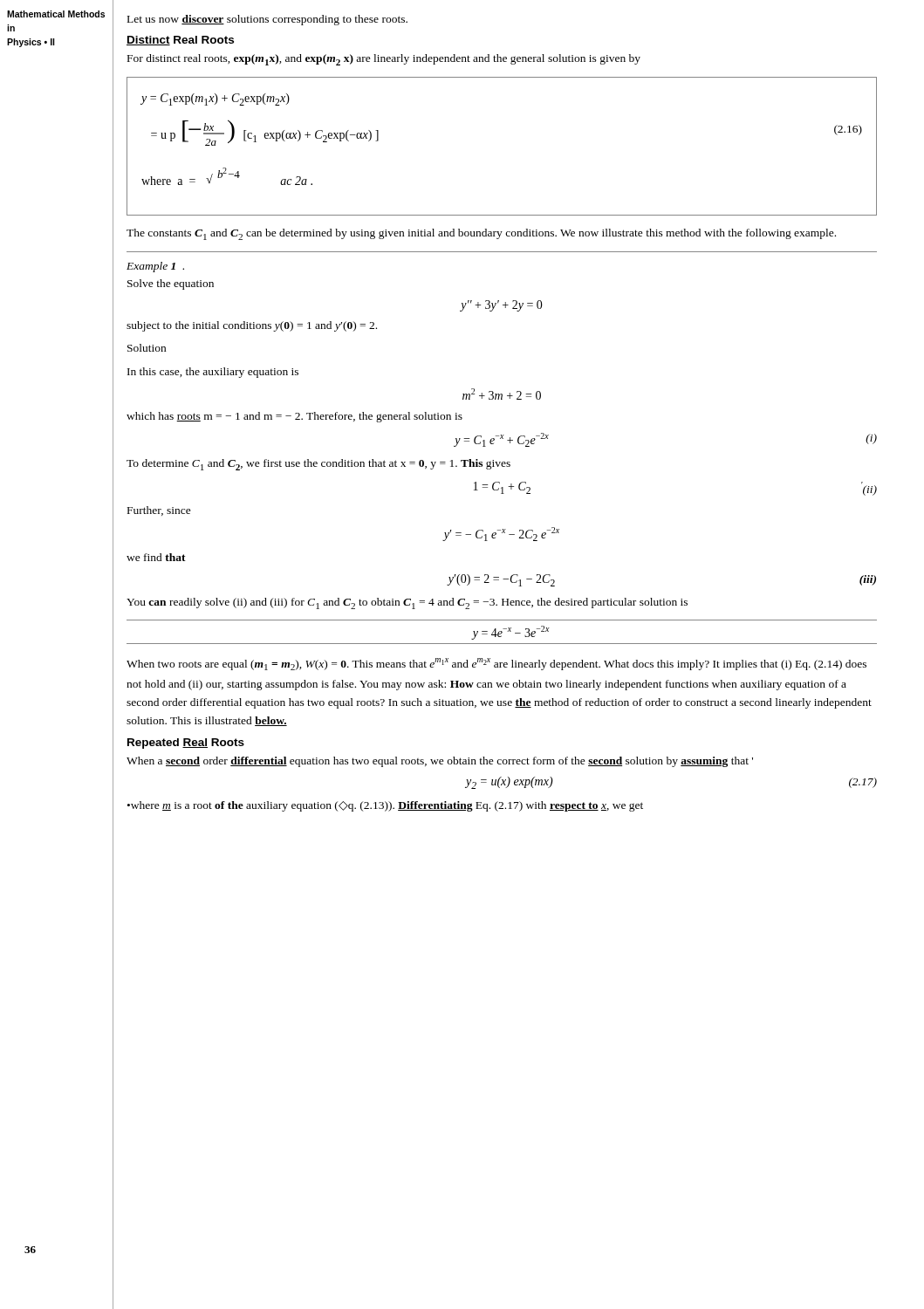Click on the formula that says "y2 = u(x) exp(mx) (2.17)"
Image resolution: width=924 pixels, height=1309 pixels.
[x=504, y=782]
